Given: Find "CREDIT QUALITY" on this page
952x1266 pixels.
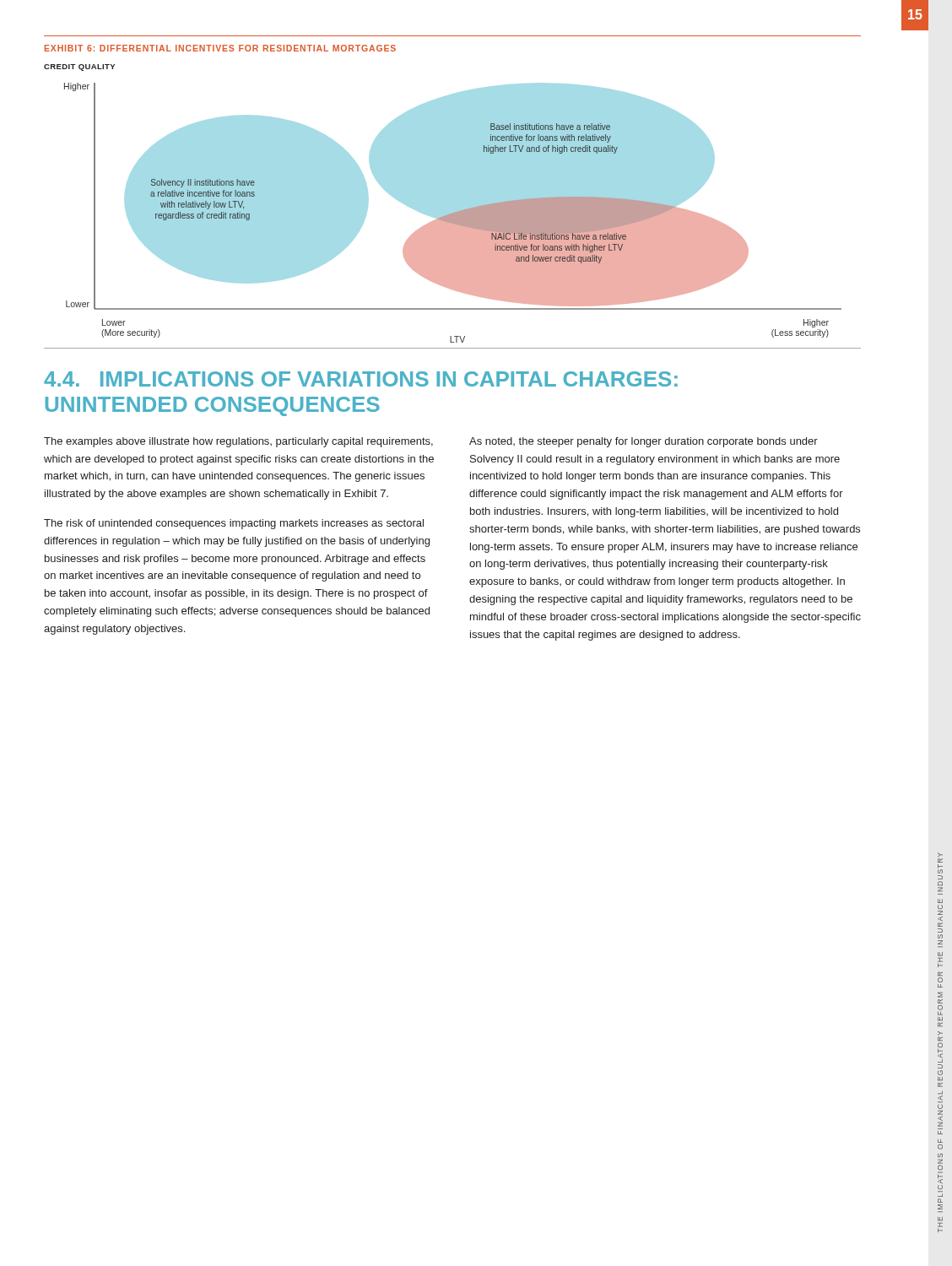Looking at the screenshot, I should click(x=80, y=66).
